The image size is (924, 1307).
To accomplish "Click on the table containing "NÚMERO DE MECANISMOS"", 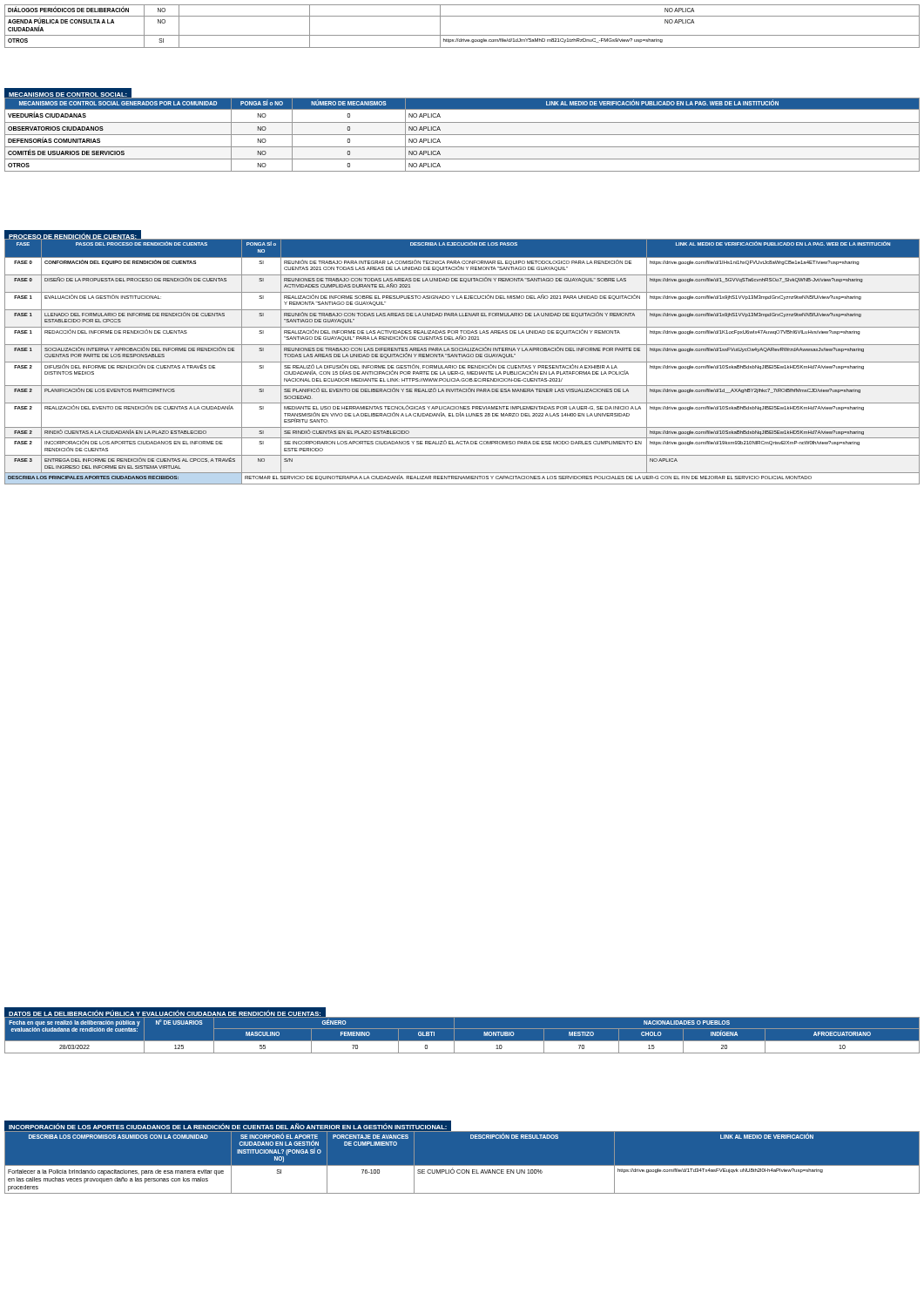I will (x=462, y=135).
